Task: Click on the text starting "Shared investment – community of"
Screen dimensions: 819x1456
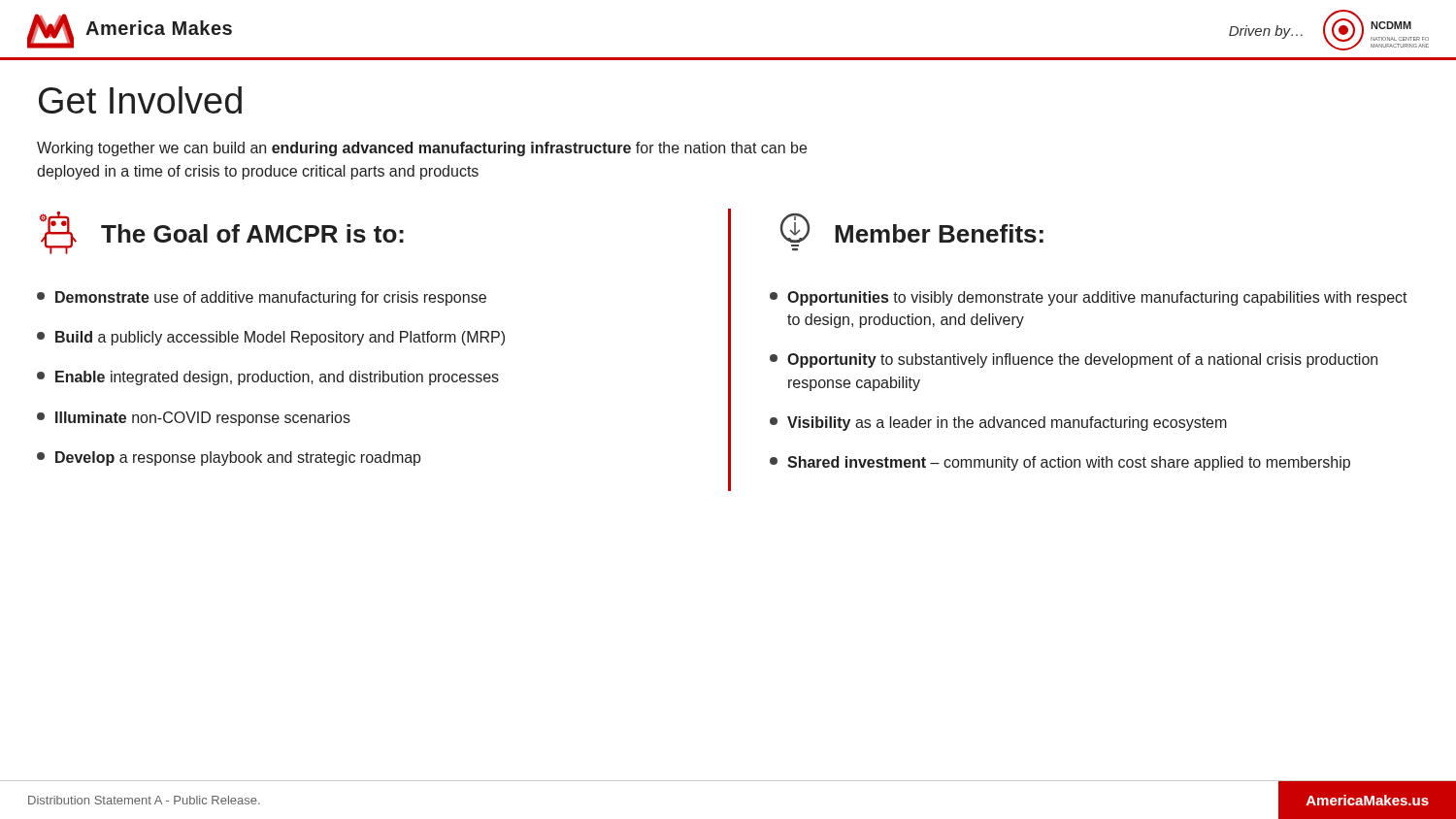Action: click(x=1093, y=462)
